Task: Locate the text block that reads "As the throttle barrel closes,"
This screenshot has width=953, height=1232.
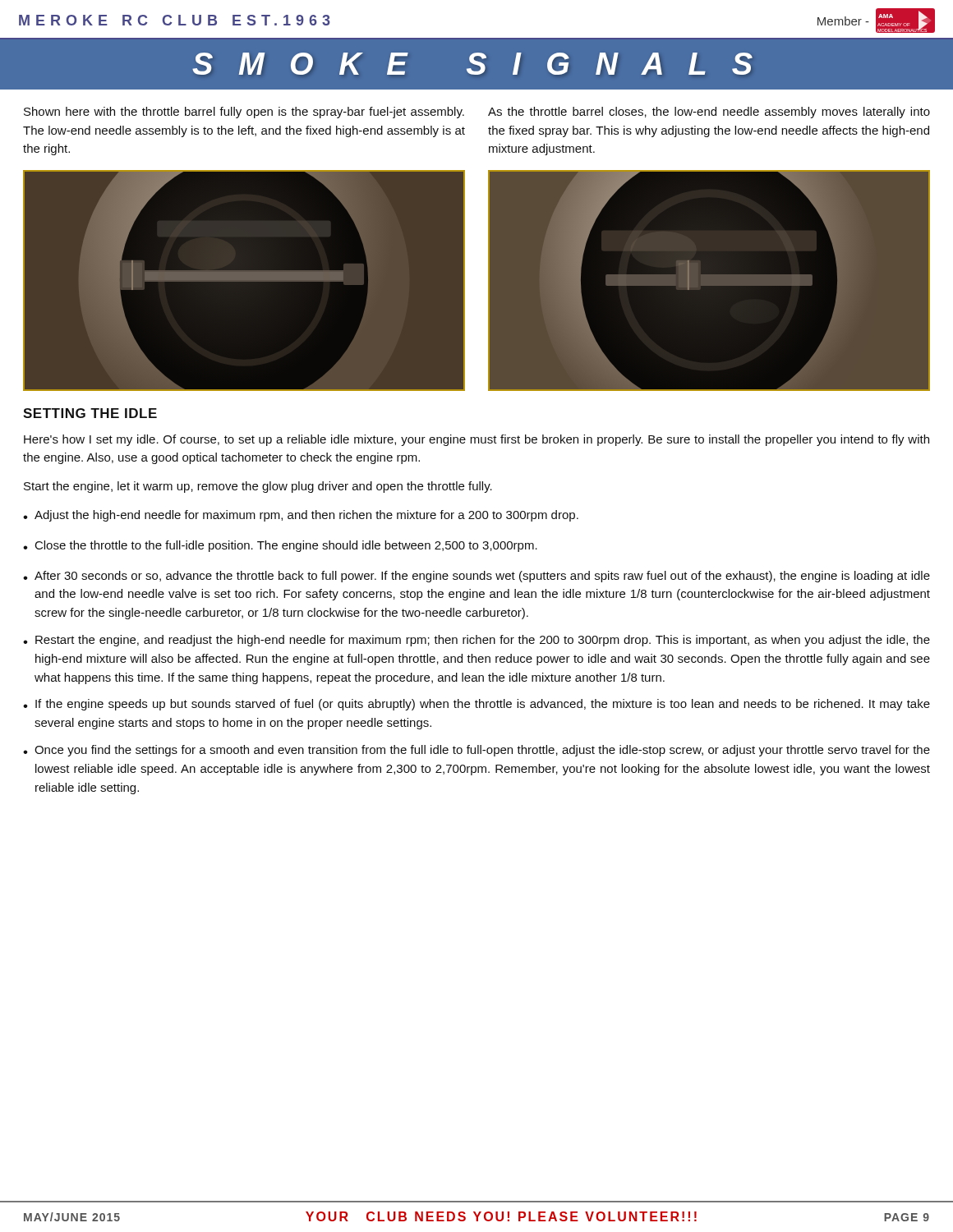Action: [x=709, y=130]
